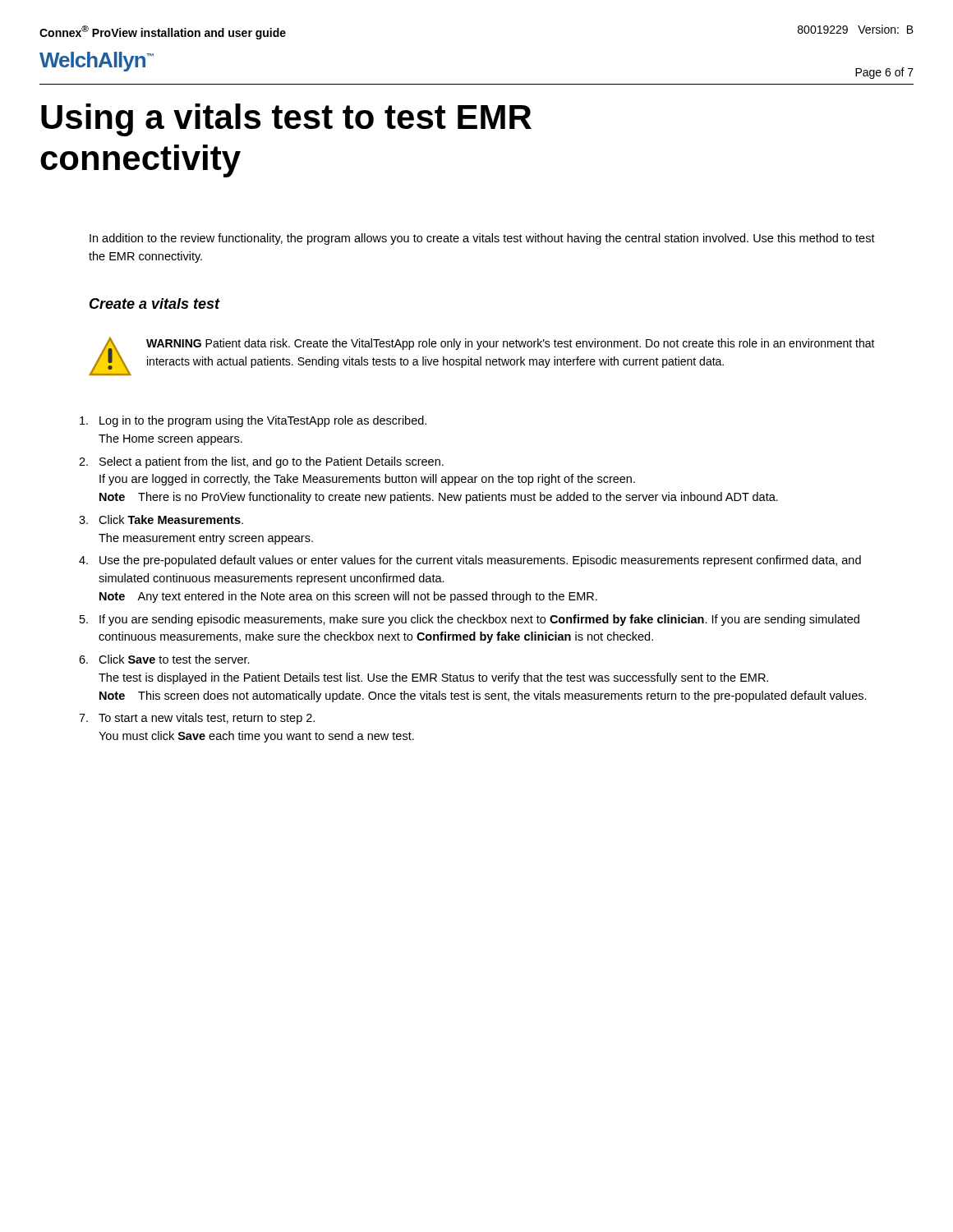This screenshot has width=953, height=1232.
Task: Select the text block that says "In addition to"
Action: tap(482, 247)
